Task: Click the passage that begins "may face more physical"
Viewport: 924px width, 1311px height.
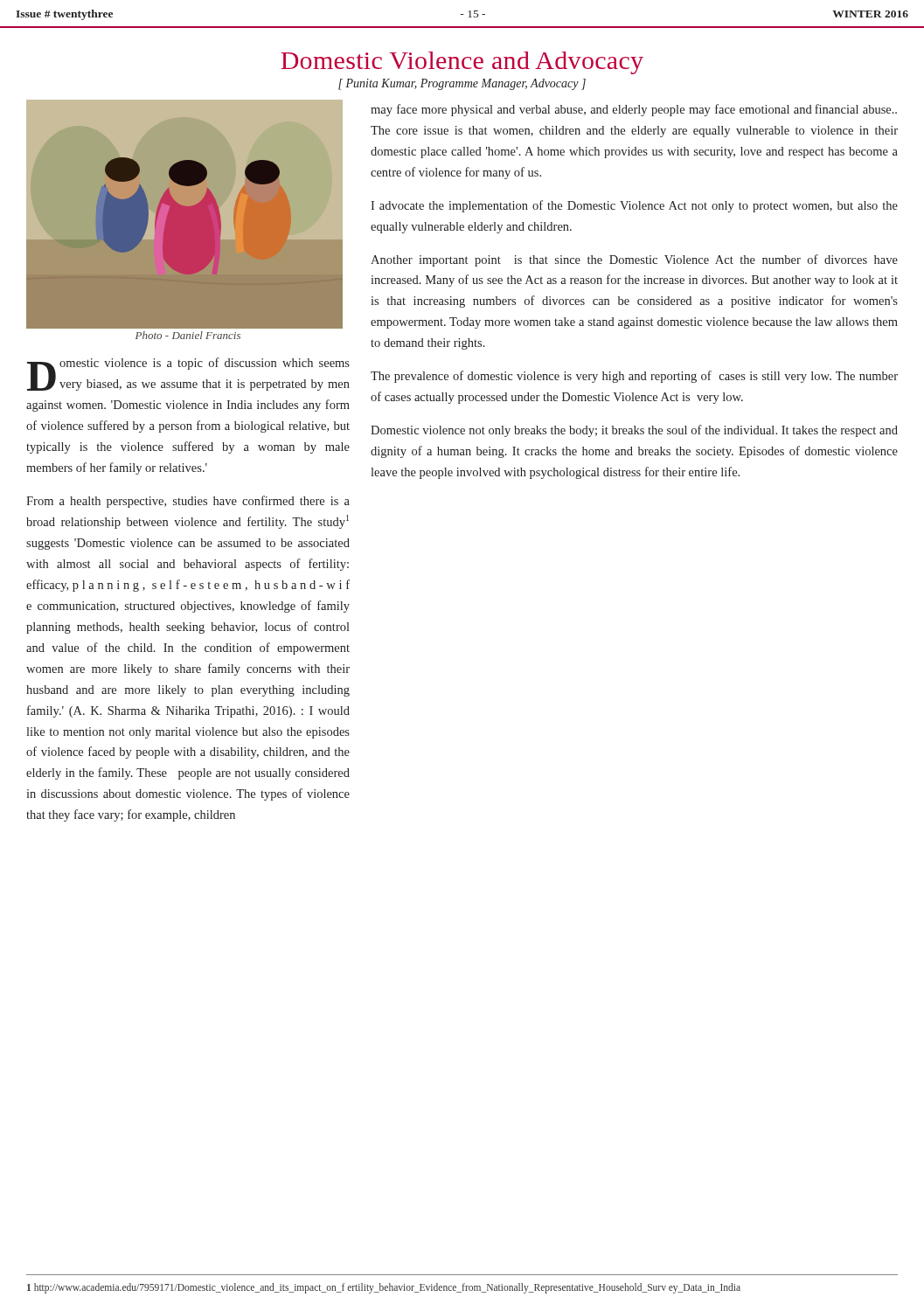Action: point(634,141)
